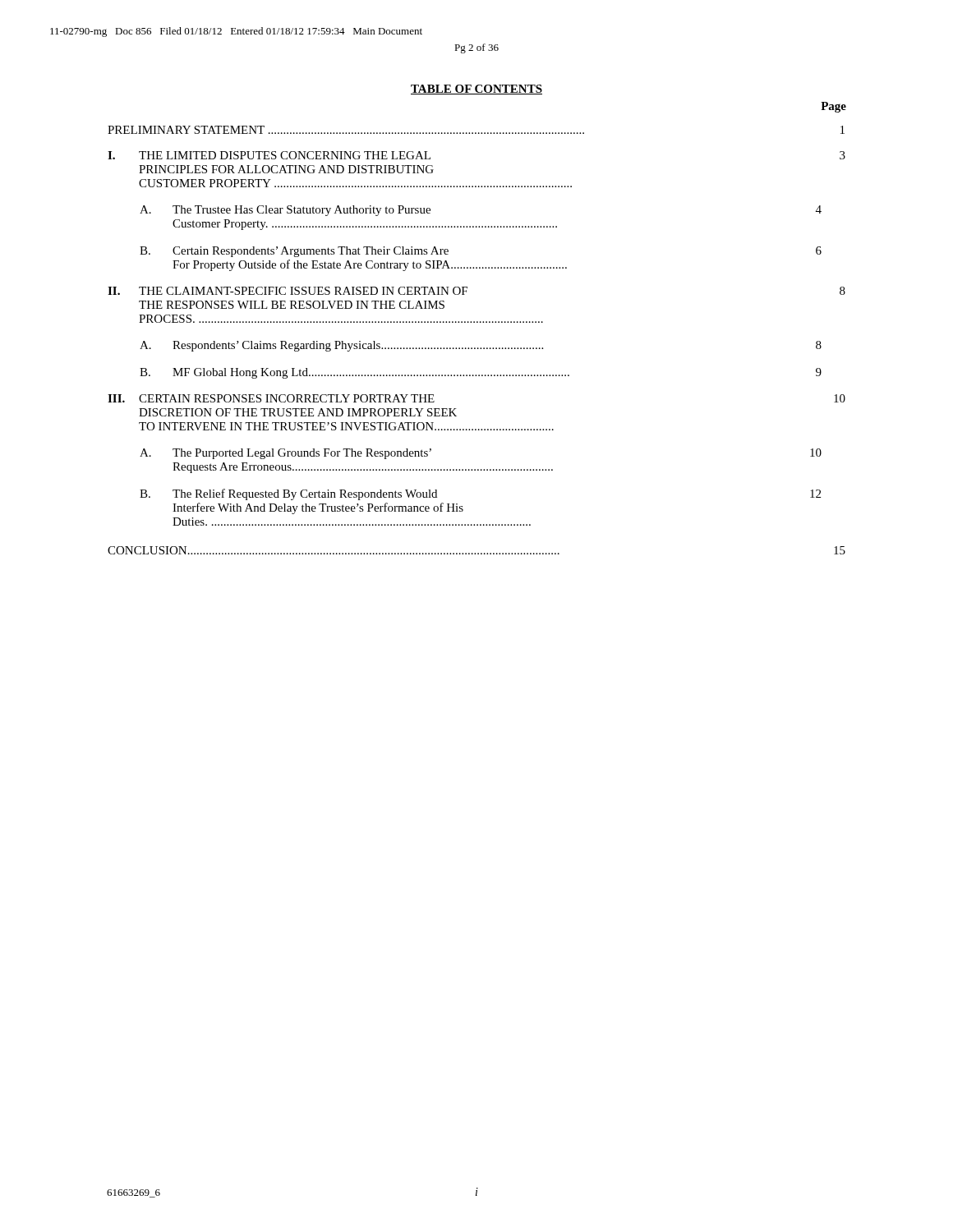953x1232 pixels.
Task: Find "A. Respondents’ Claims Regarding Physicals" on this page
Action: (x=476, y=345)
